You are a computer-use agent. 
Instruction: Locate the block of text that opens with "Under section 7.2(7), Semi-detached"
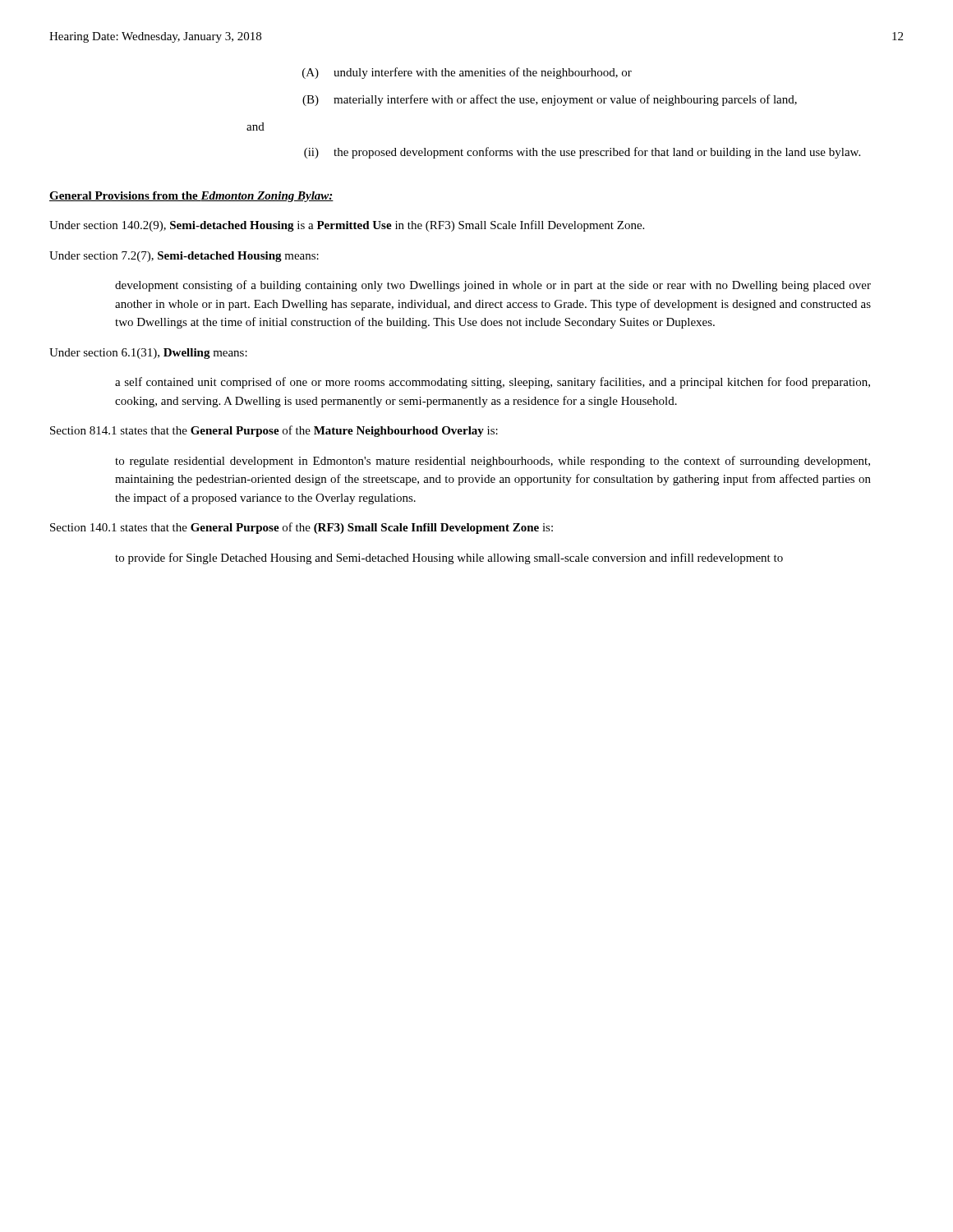tap(184, 255)
